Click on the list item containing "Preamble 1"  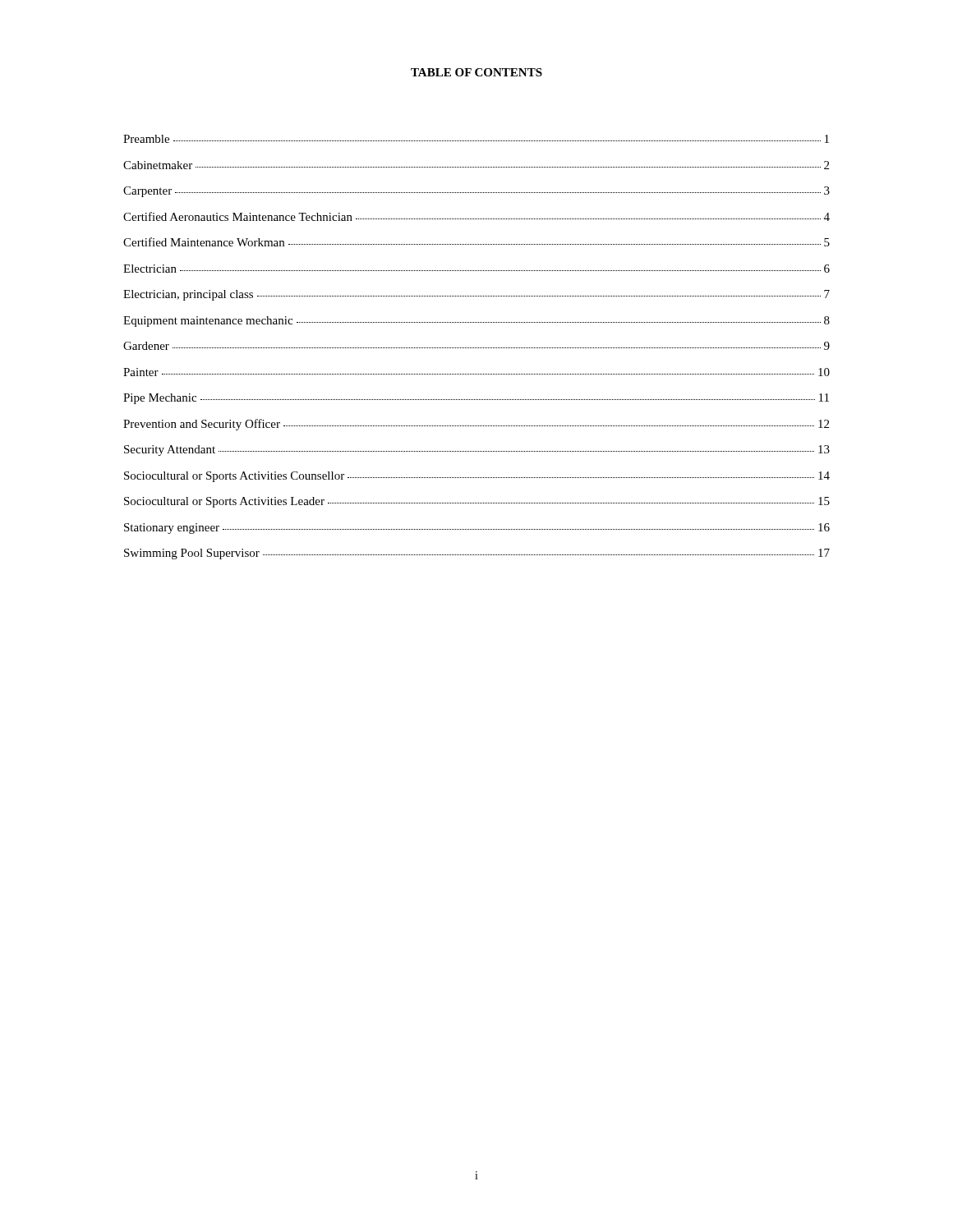476,139
